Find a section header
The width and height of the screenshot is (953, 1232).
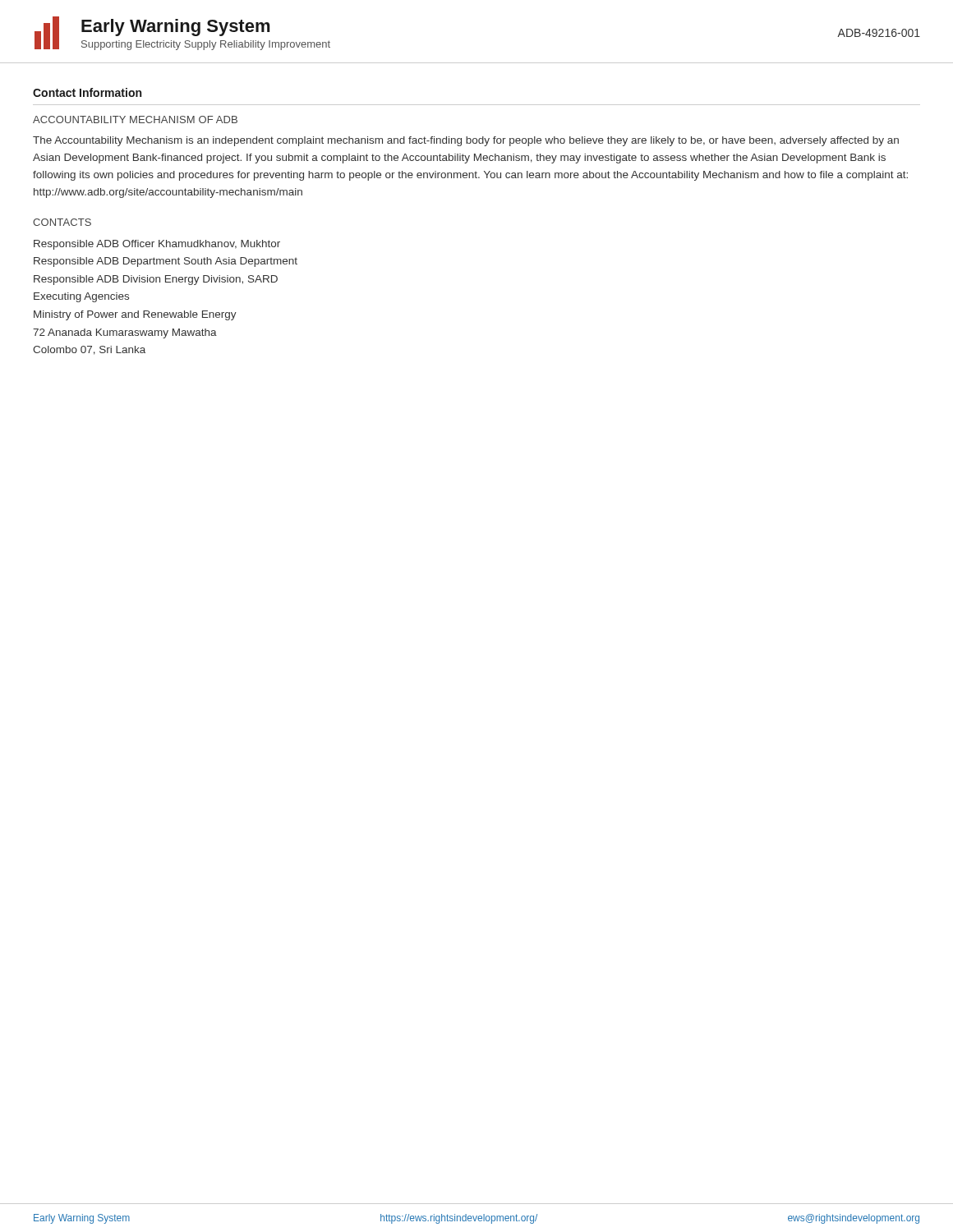87,93
